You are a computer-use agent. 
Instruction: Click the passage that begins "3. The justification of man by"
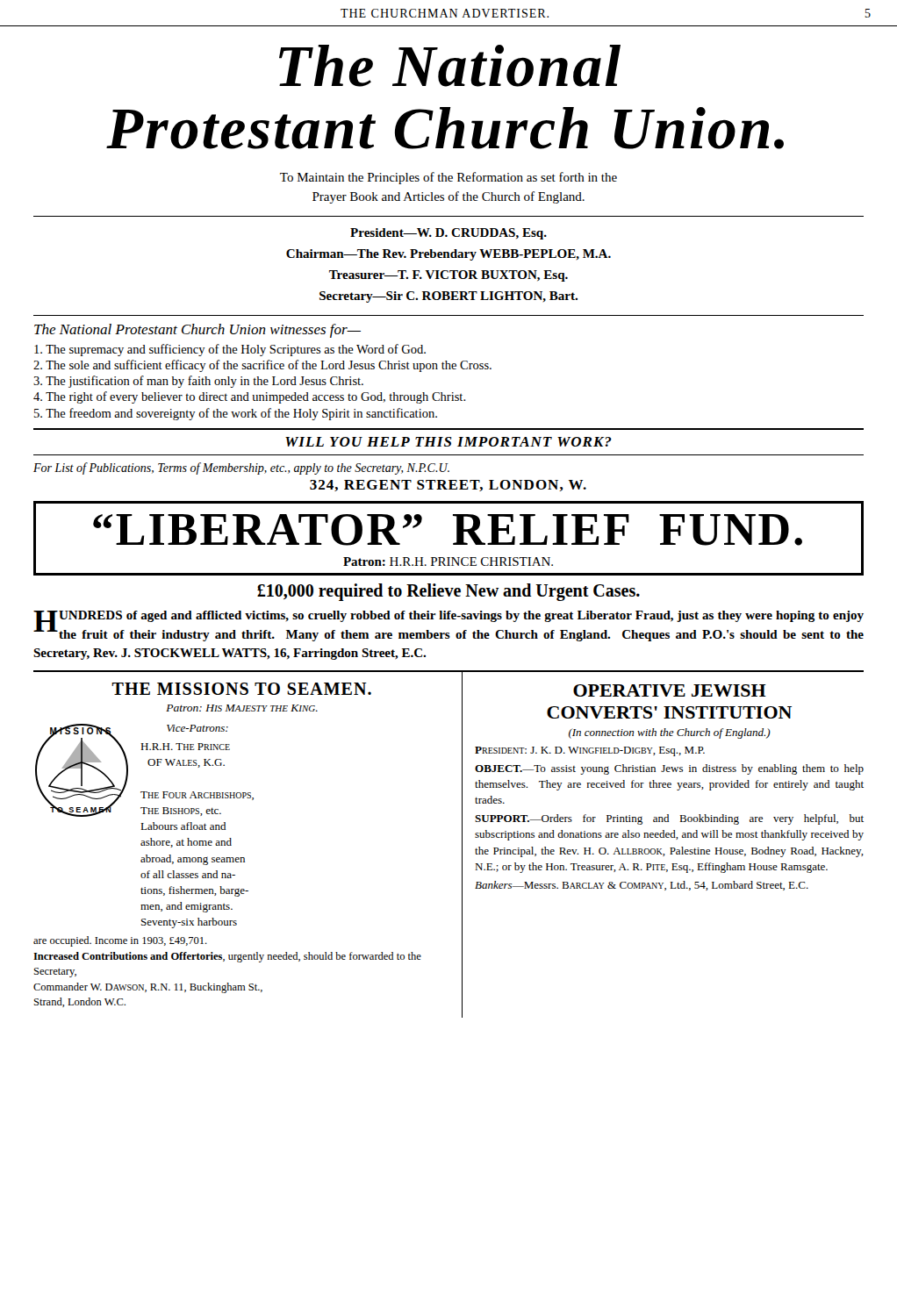tap(199, 381)
